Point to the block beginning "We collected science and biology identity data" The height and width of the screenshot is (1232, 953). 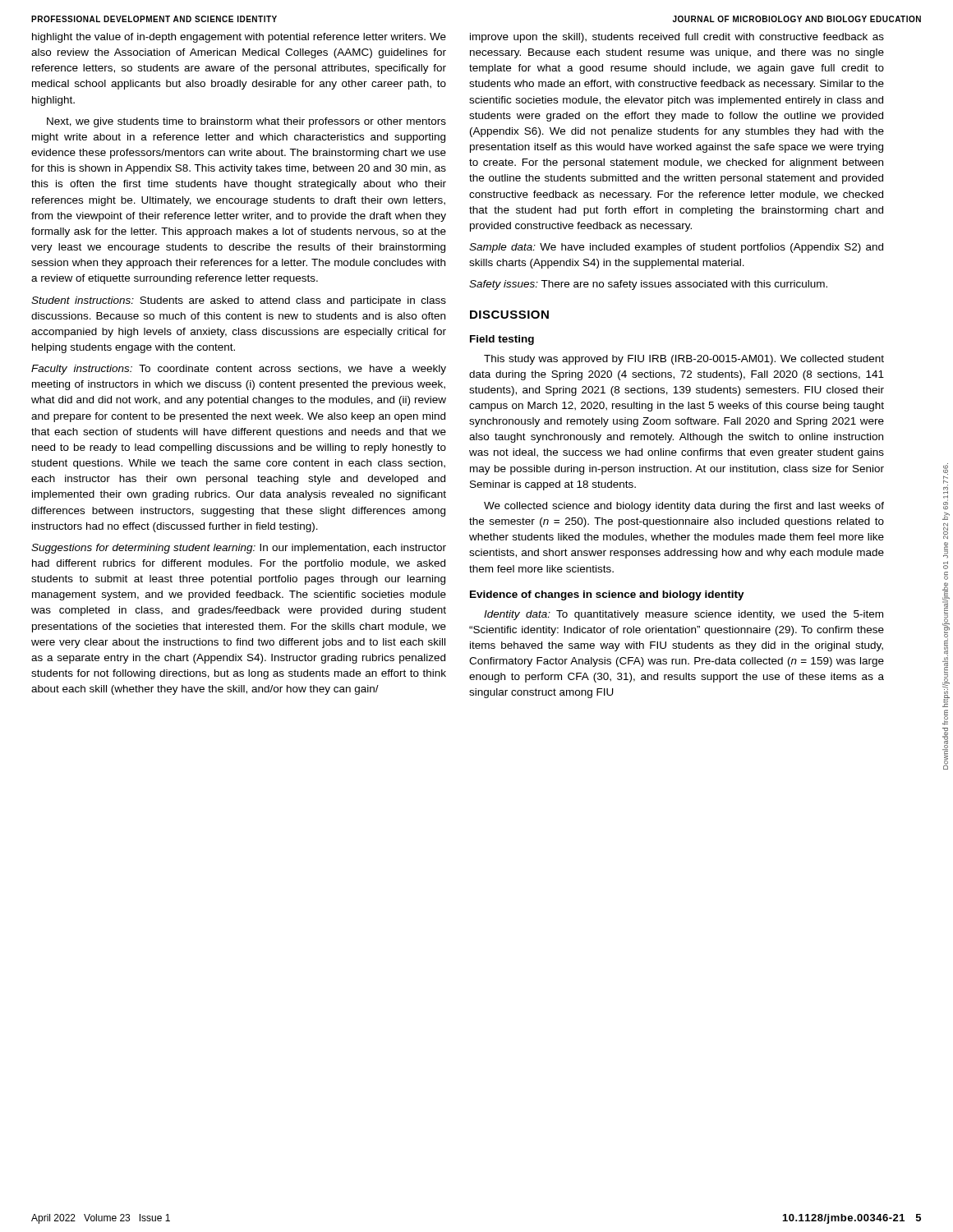pyautogui.click(x=677, y=537)
